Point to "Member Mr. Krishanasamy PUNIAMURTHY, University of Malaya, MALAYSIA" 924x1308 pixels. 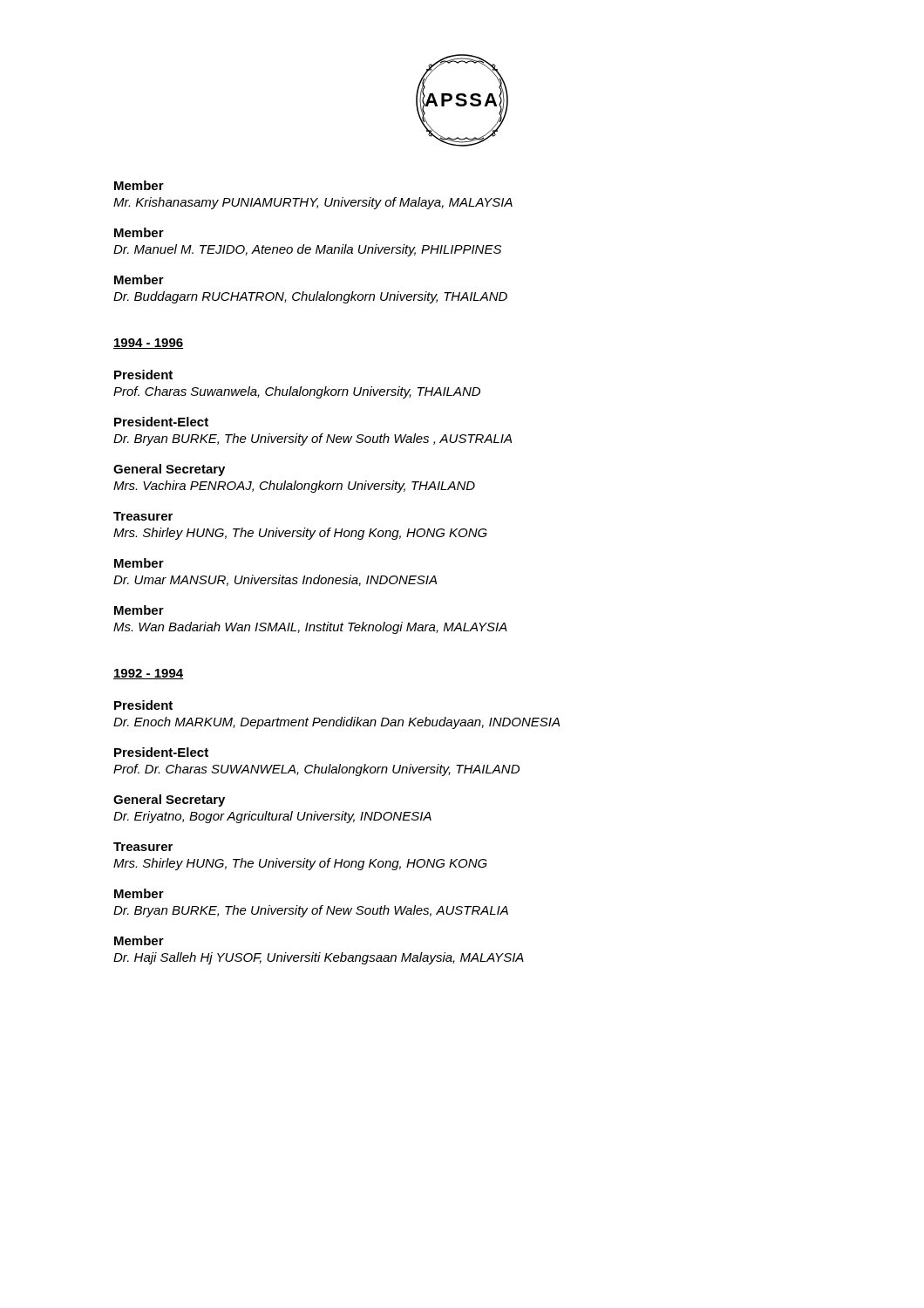tap(462, 194)
